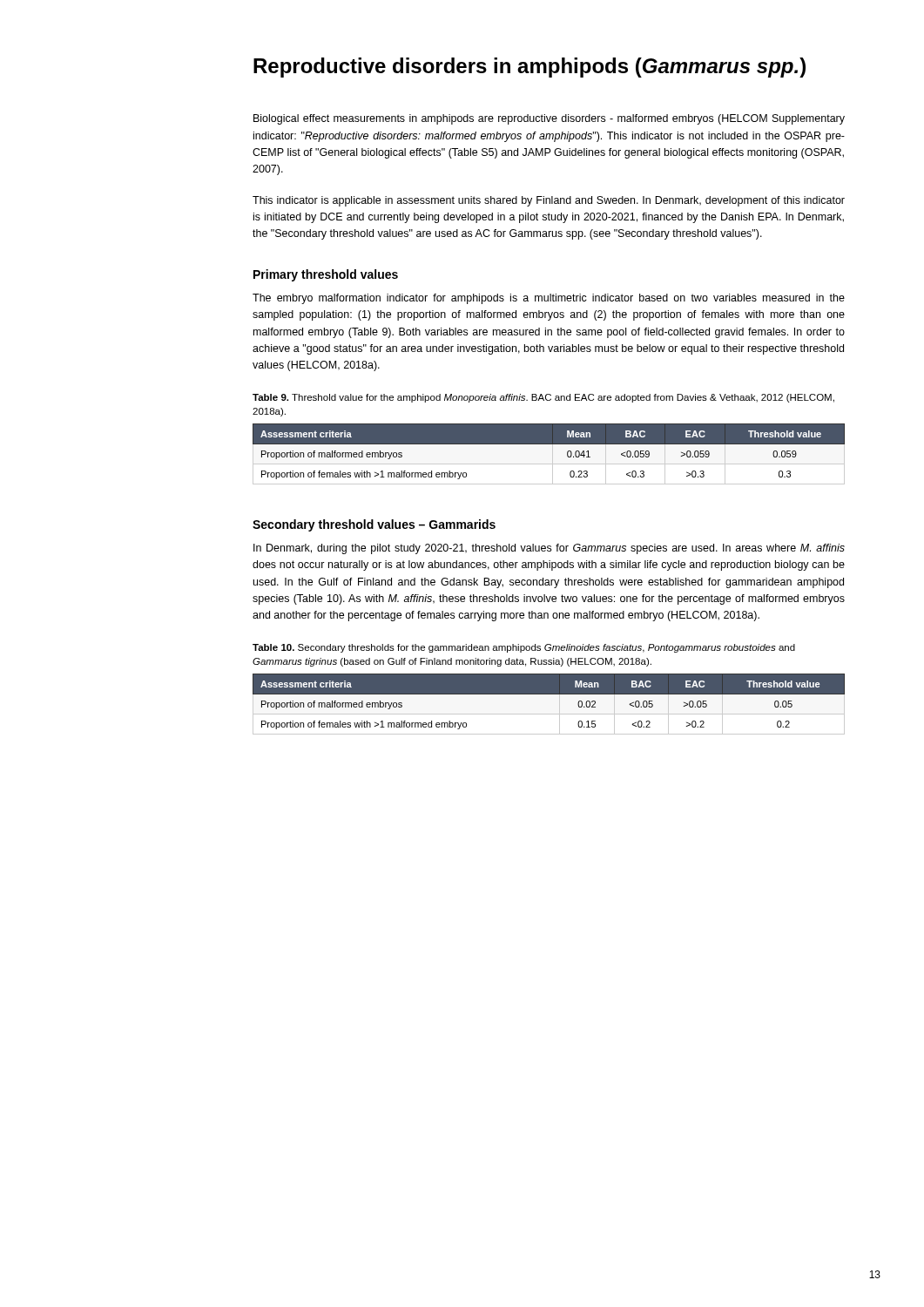Click the title

point(549,66)
